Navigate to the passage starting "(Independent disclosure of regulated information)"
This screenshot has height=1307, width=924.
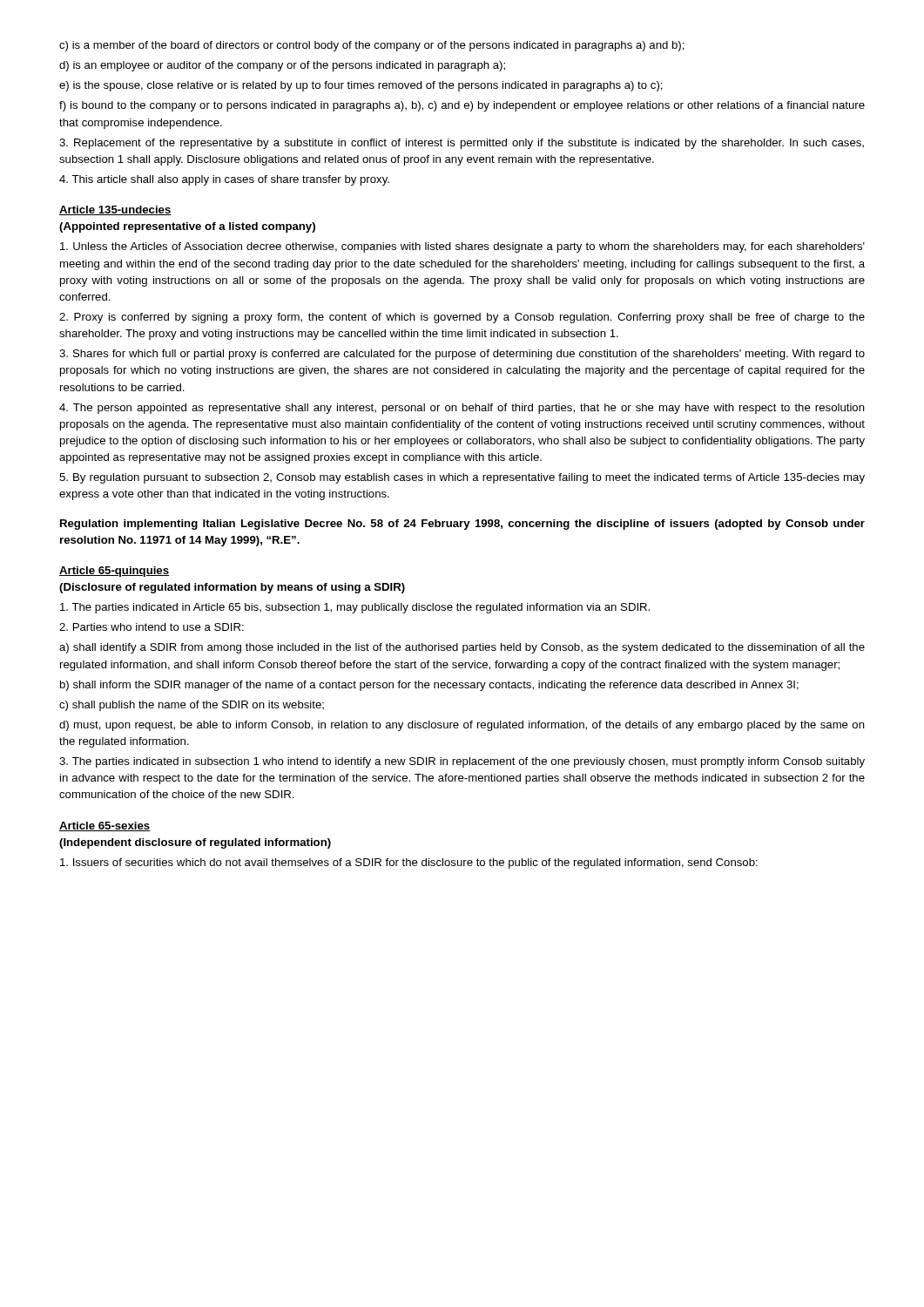(x=195, y=842)
